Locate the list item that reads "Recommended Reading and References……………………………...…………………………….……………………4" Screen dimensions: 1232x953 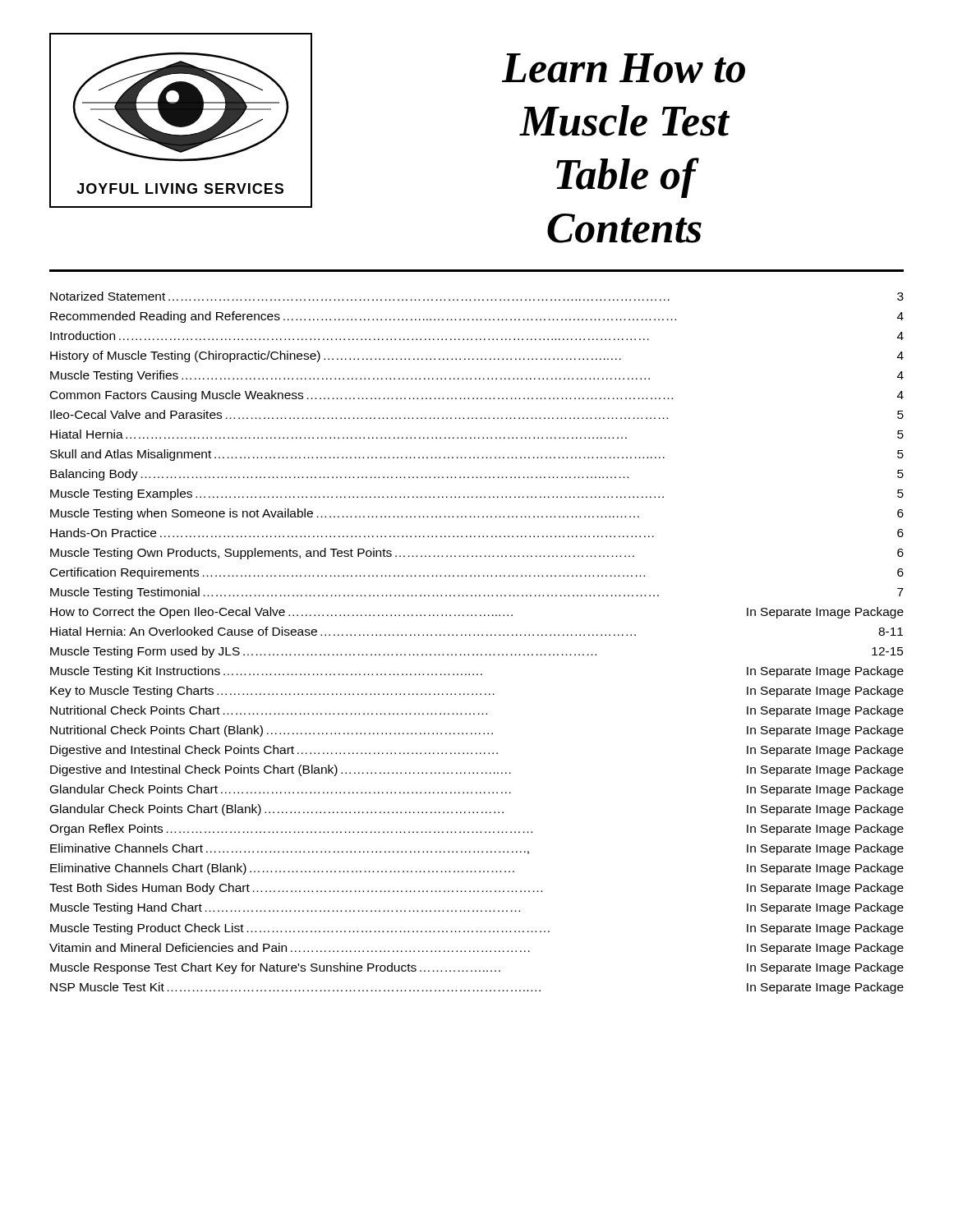coord(476,316)
